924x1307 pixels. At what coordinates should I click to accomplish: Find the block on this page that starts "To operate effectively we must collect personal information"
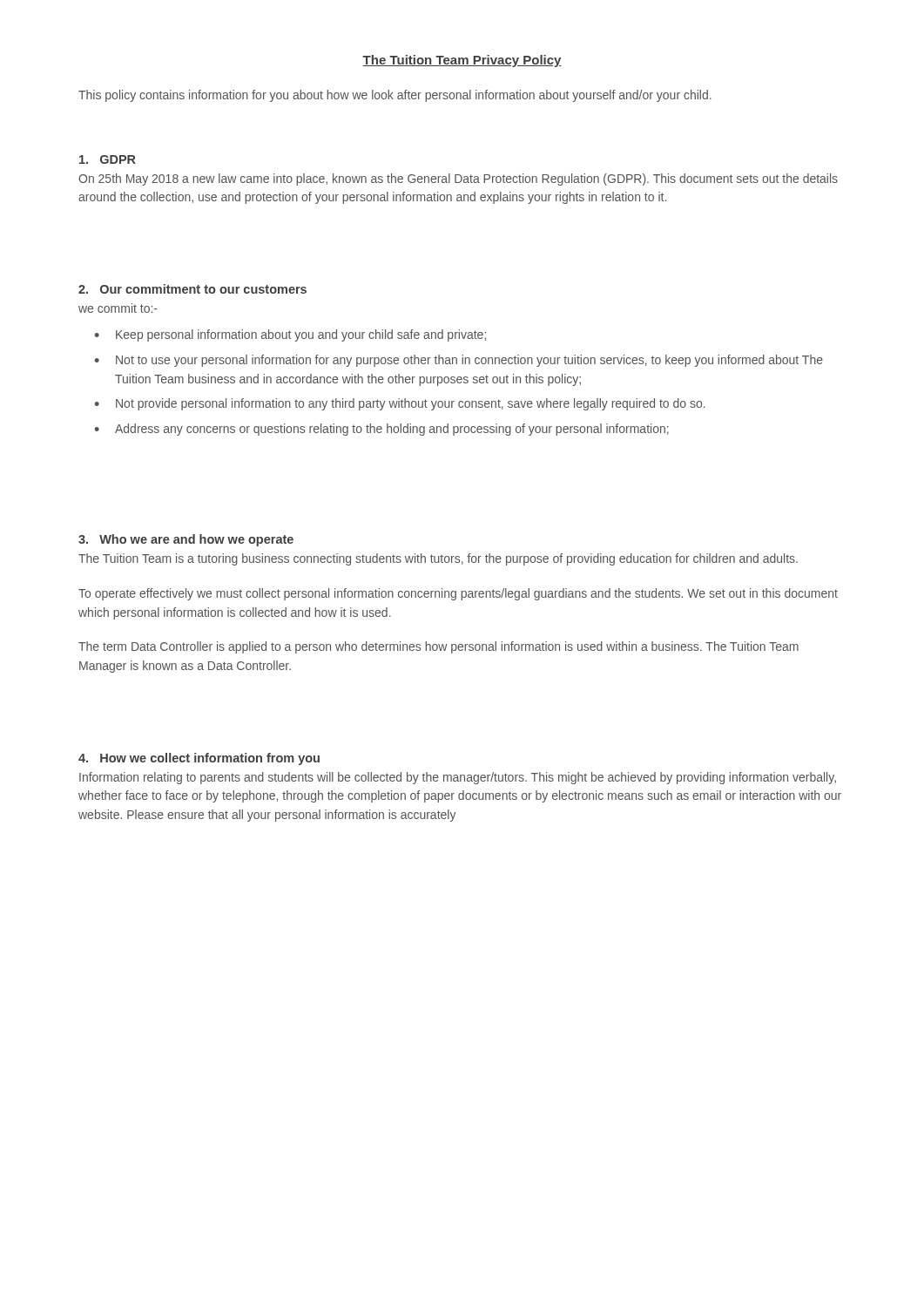(458, 603)
